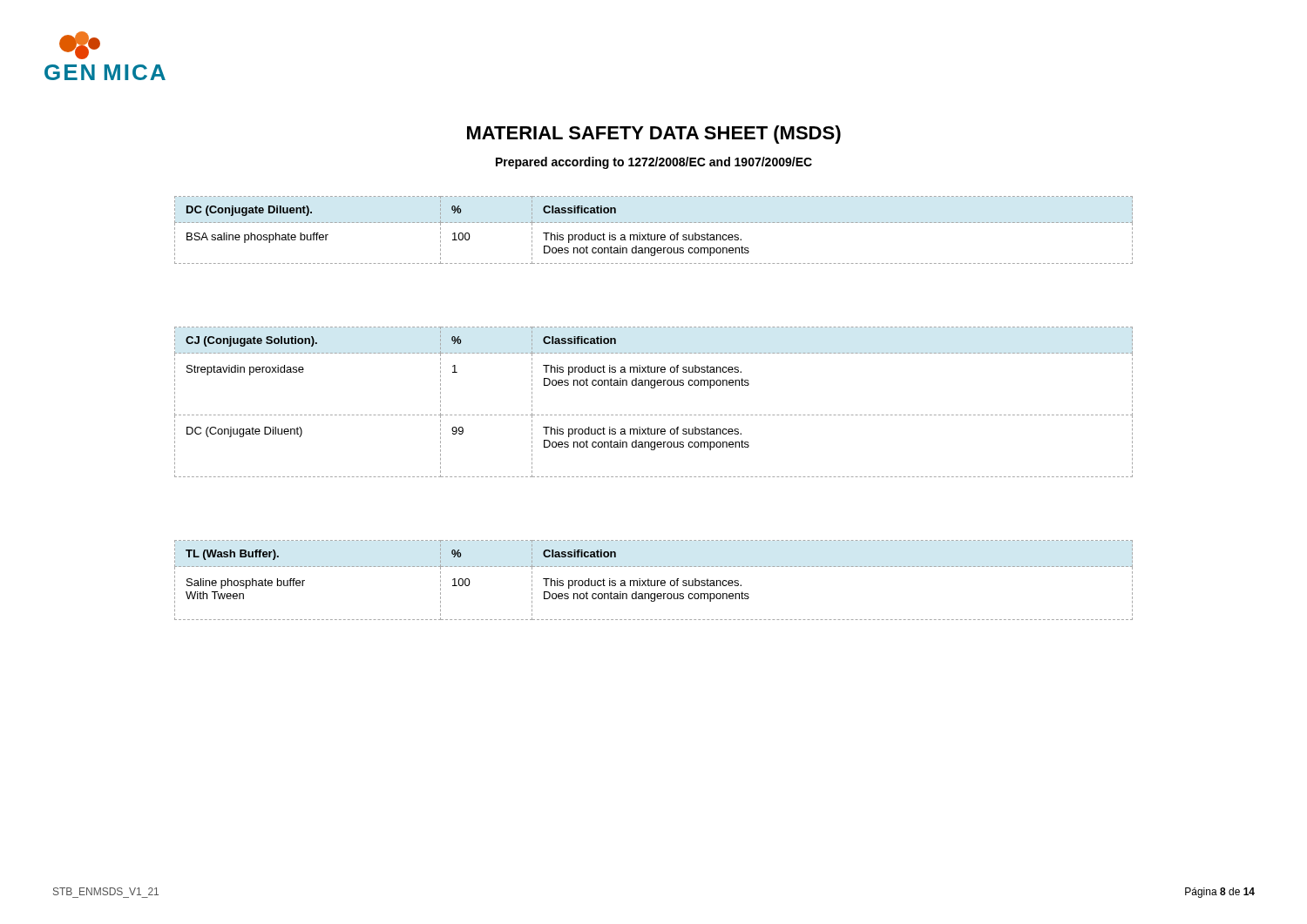The height and width of the screenshot is (924, 1307).
Task: Click on the table containing "Streptavidin peroxidase"
Action: point(654,402)
